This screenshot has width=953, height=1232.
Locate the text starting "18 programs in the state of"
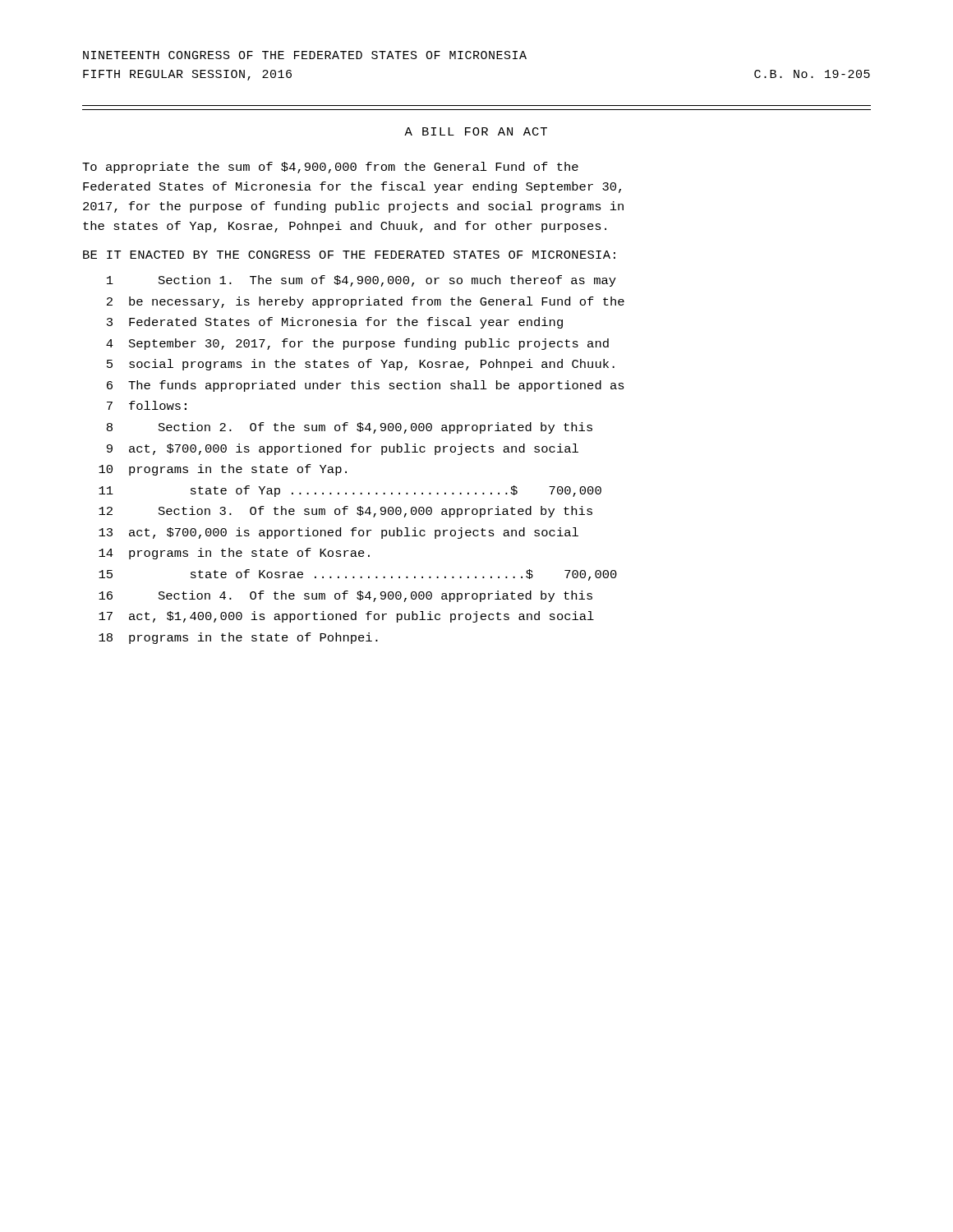(238, 638)
